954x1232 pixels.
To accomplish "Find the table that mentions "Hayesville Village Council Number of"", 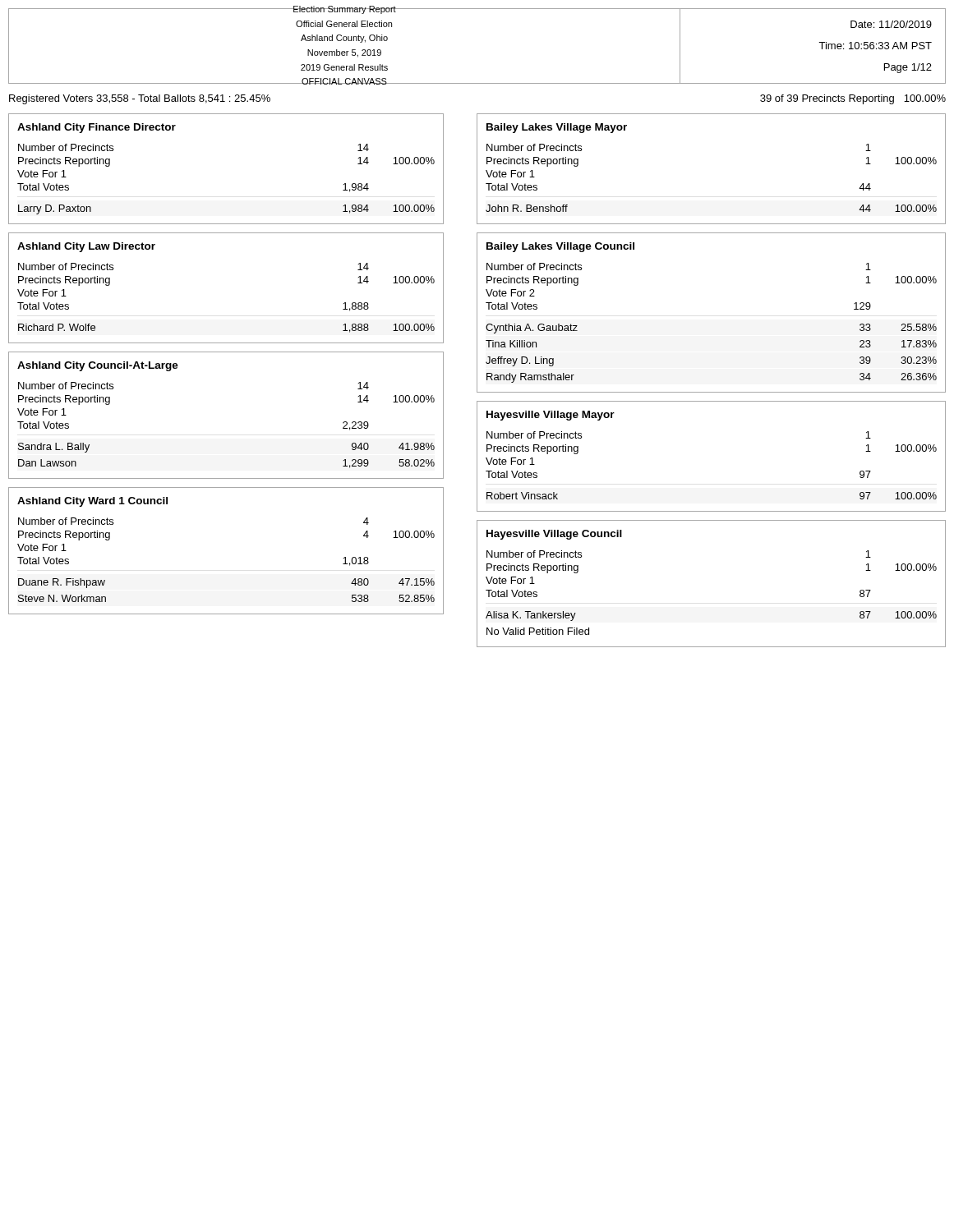I will [711, 584].
